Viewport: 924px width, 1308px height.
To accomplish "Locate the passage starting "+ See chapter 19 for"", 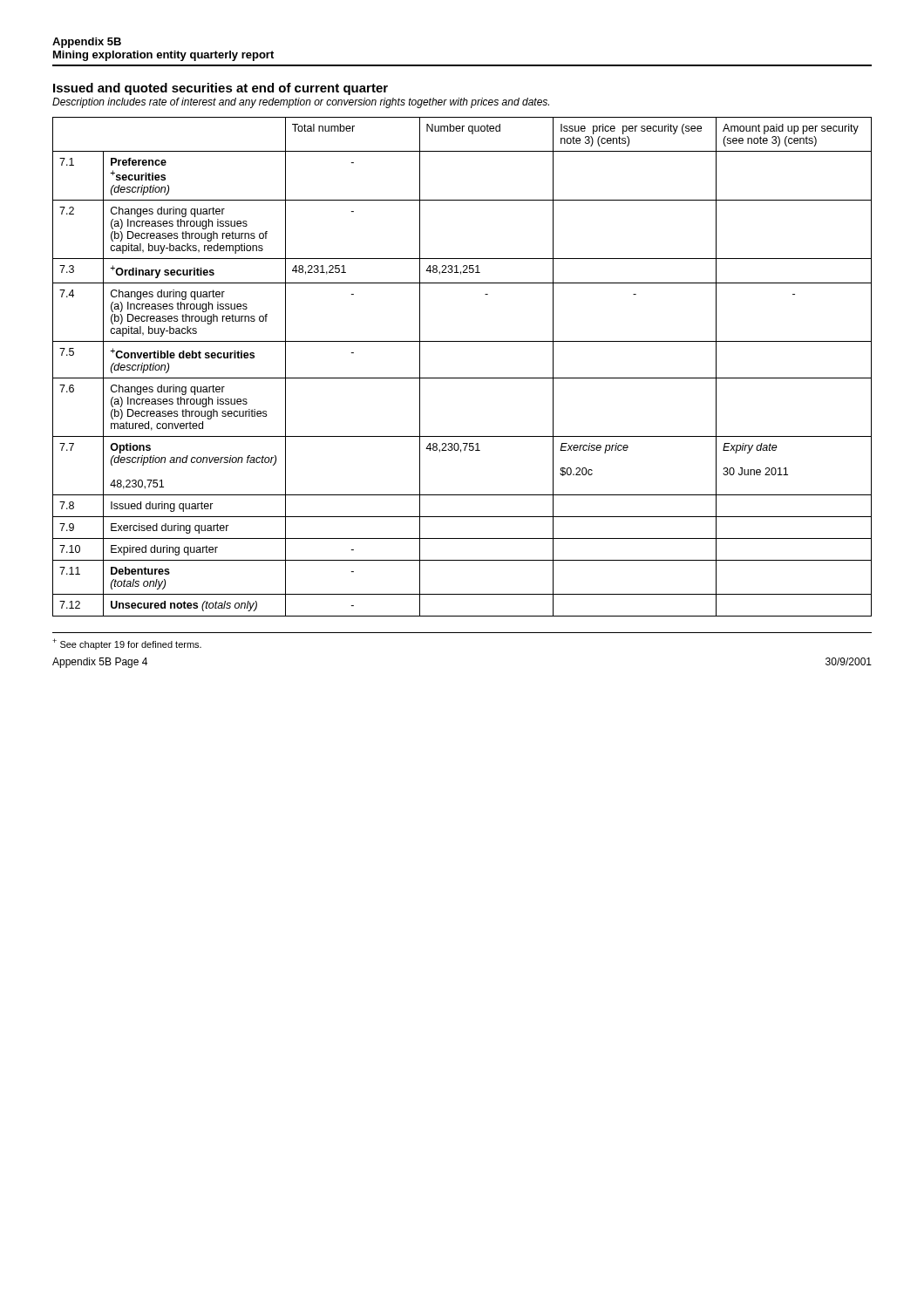I will tap(127, 643).
